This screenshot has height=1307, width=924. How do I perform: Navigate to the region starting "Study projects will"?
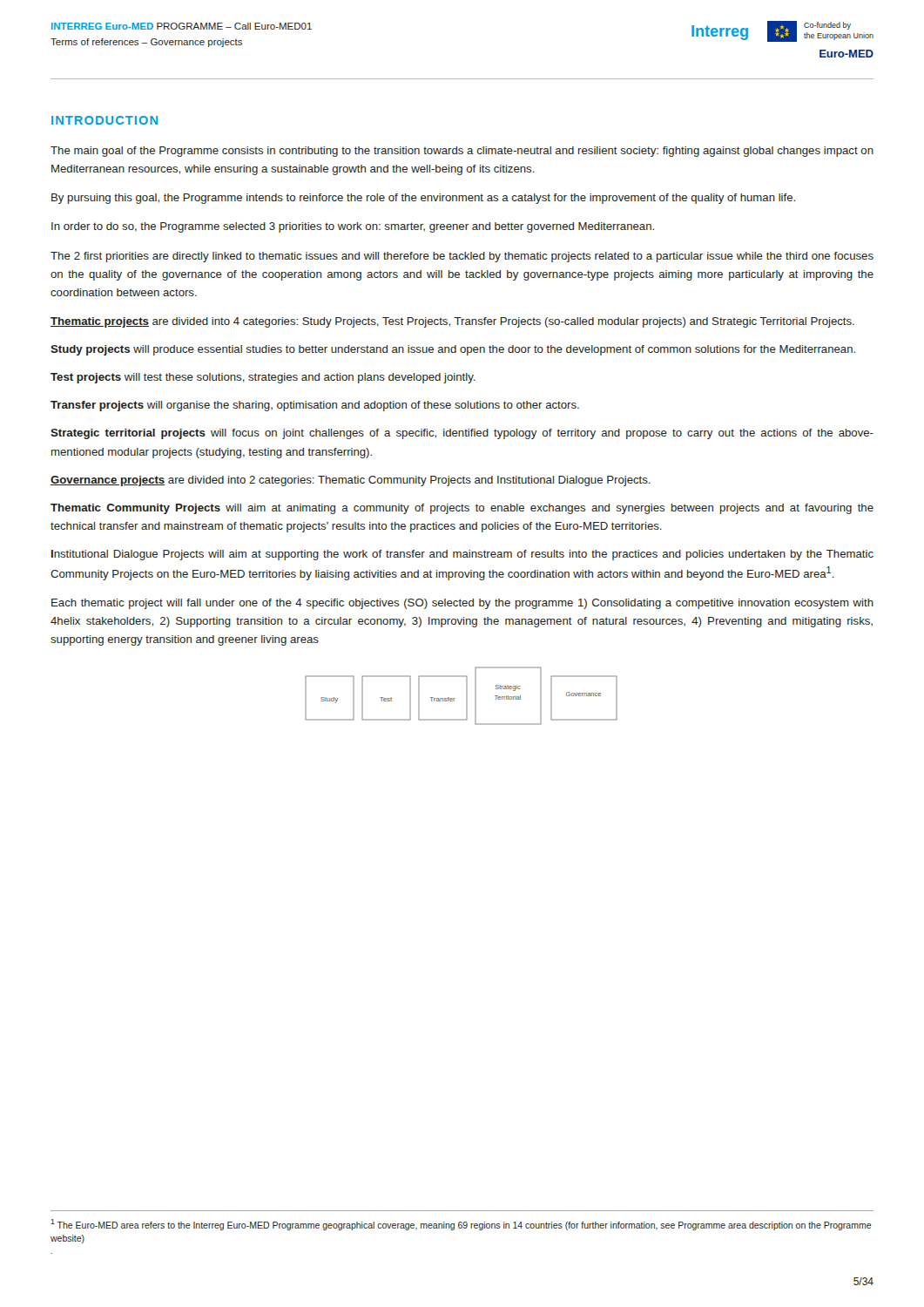coord(453,349)
